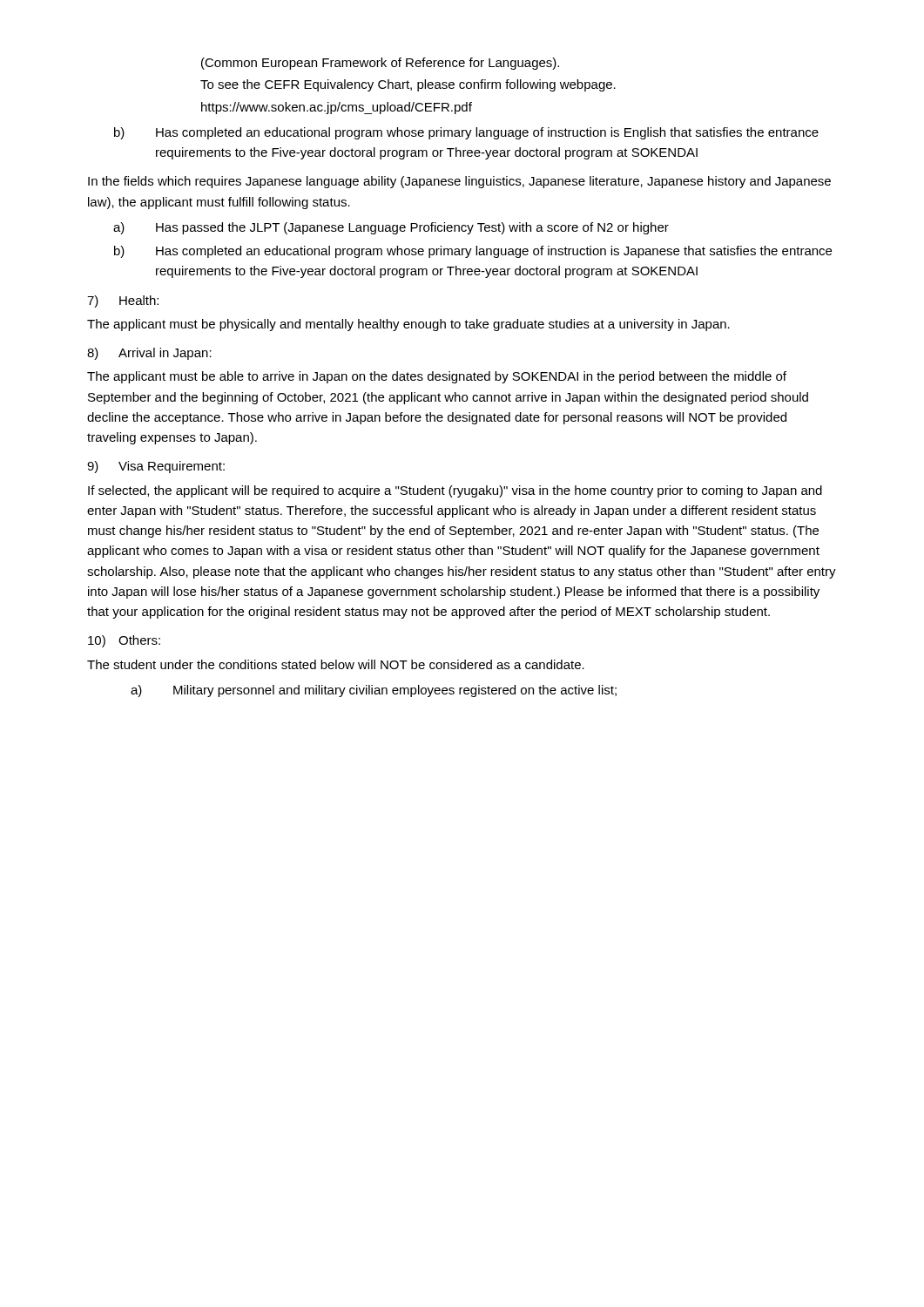This screenshot has width=924, height=1307.
Task: Navigate to the text starting "9) Visa Requirement:"
Action: click(156, 466)
